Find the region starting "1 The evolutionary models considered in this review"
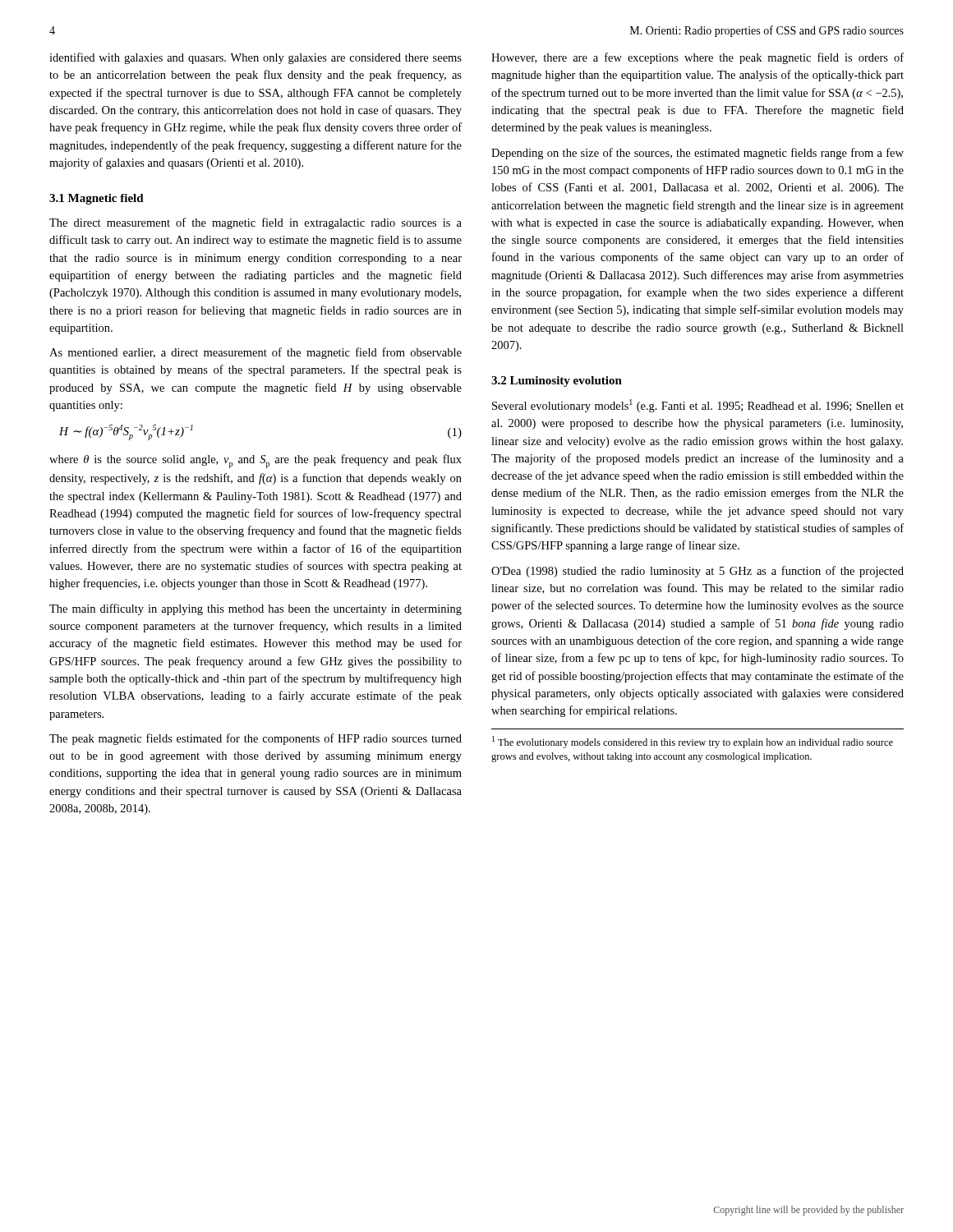This screenshot has height=1232, width=953. tap(692, 748)
